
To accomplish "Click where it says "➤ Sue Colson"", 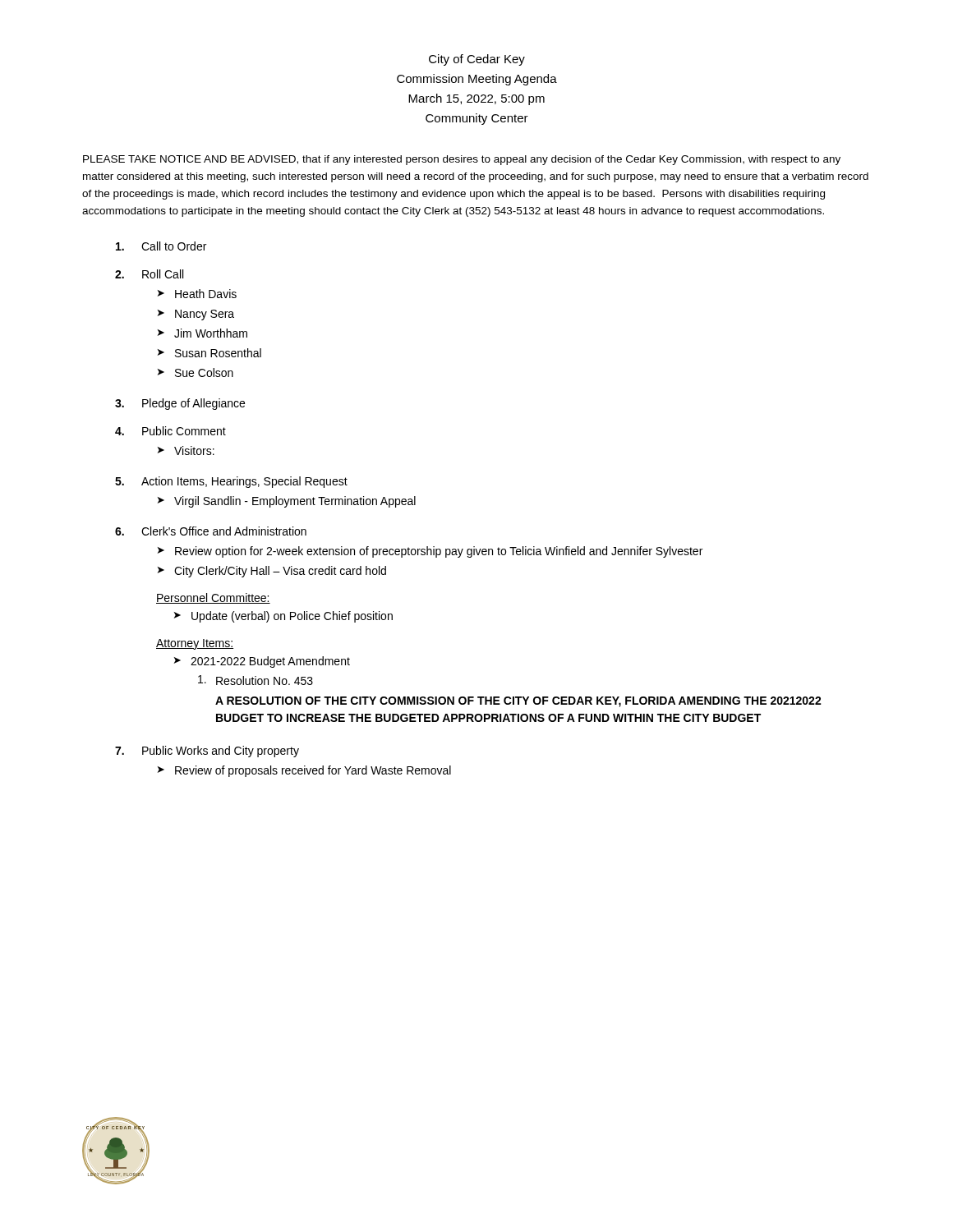I will [196, 372].
